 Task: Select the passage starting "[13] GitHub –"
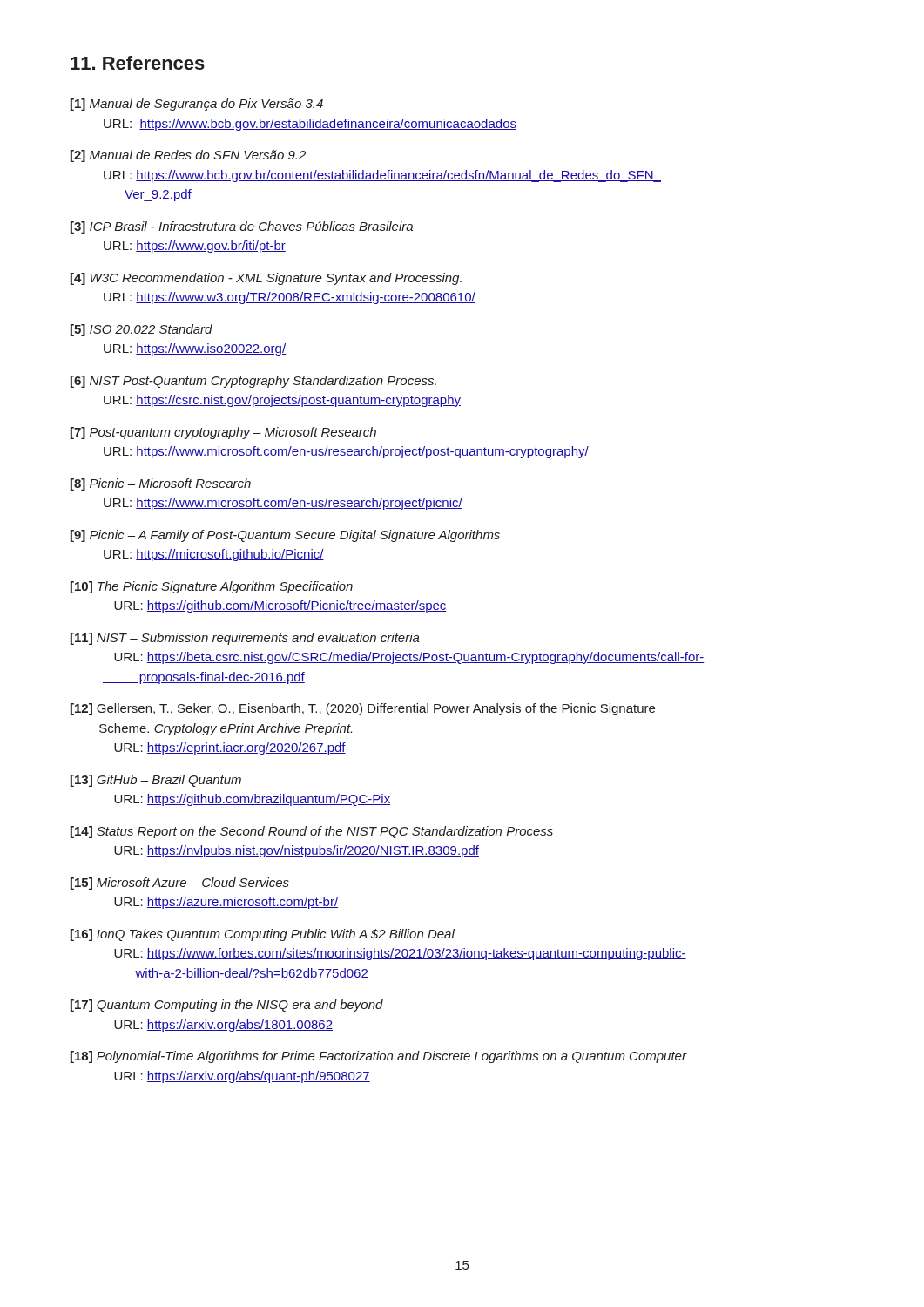[x=156, y=781]
